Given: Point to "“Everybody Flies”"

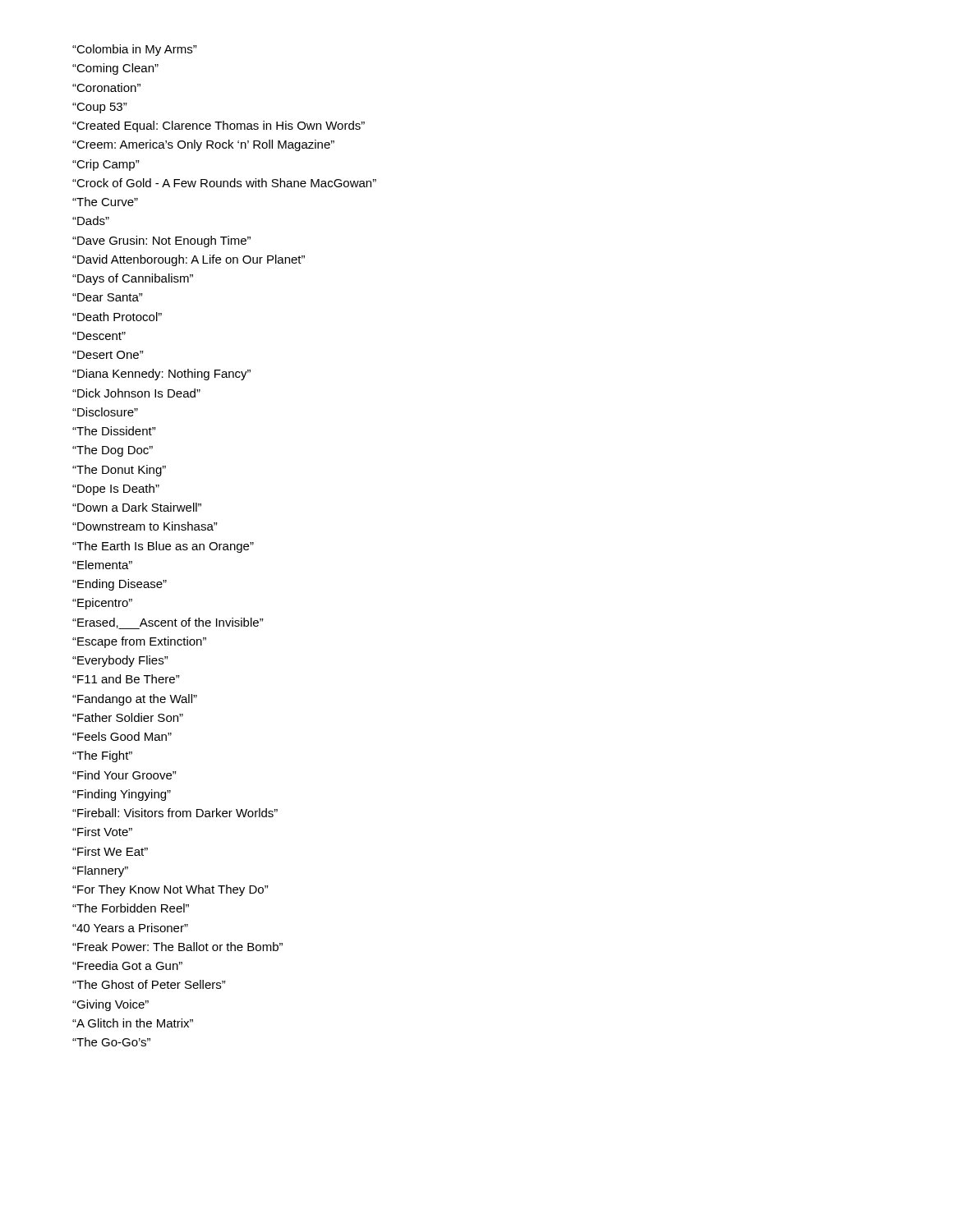Looking at the screenshot, I should pos(120,661).
